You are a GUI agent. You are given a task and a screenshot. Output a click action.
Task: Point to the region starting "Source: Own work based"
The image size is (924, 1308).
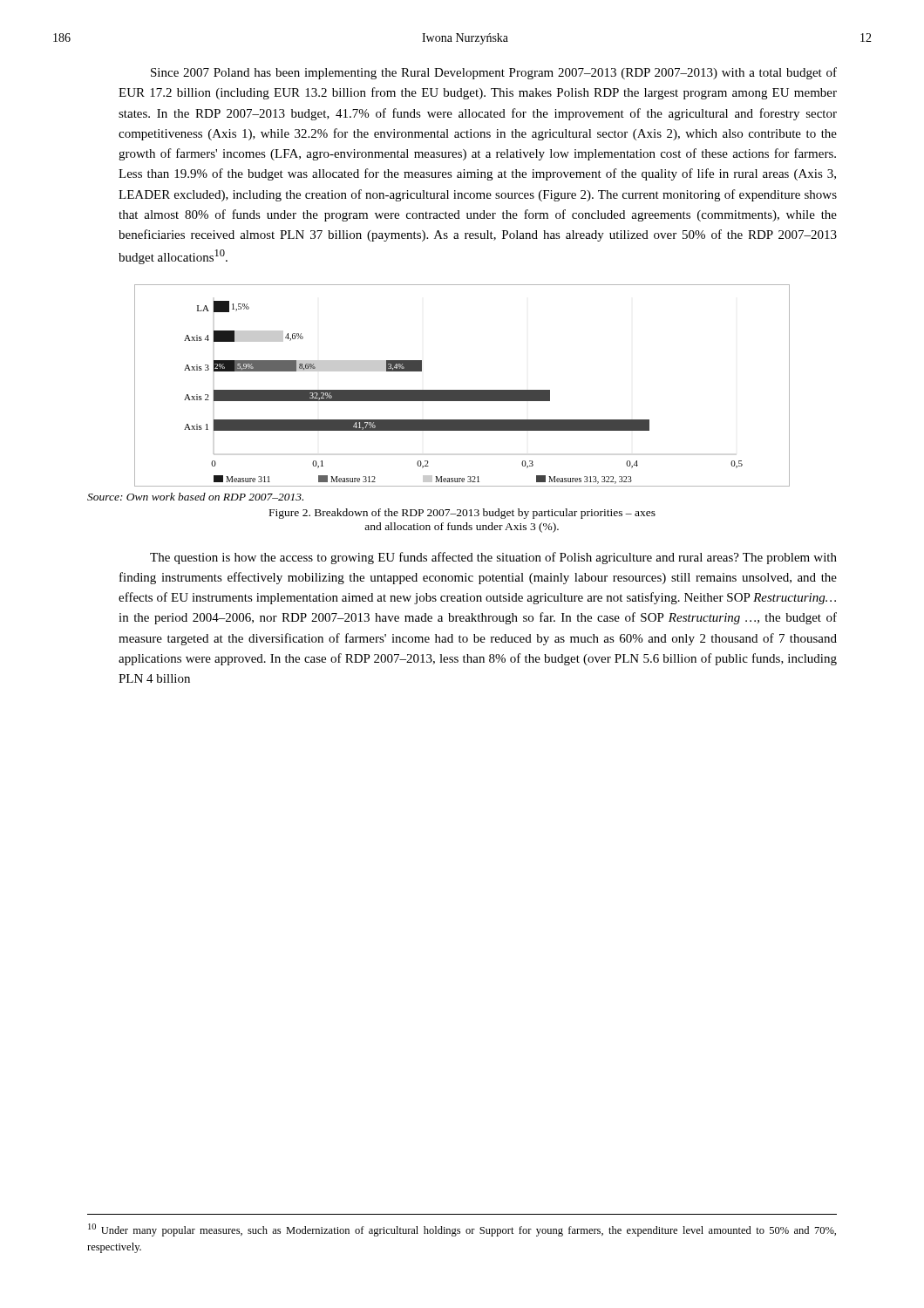click(x=462, y=511)
